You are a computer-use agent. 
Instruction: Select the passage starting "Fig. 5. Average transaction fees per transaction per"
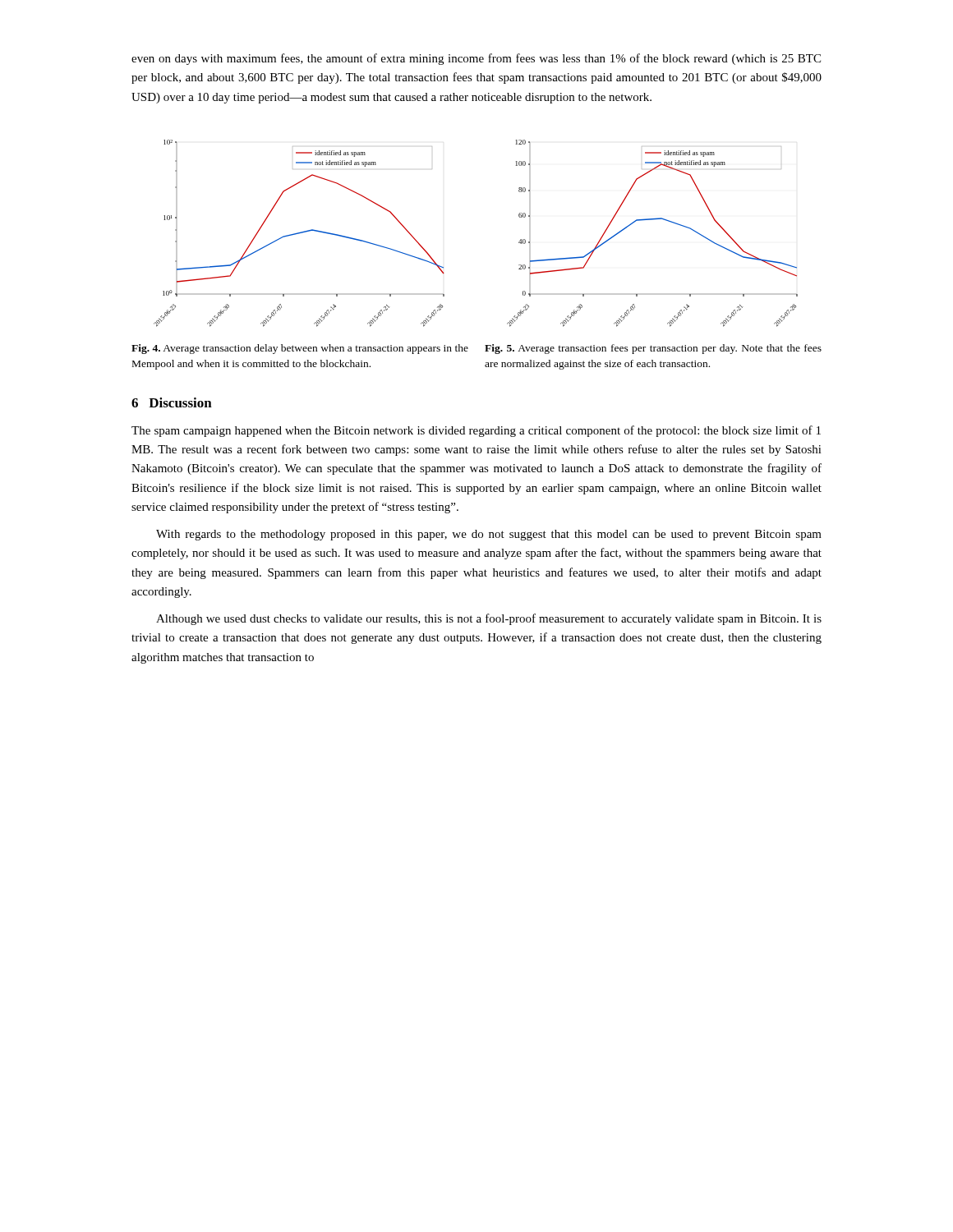(x=653, y=356)
